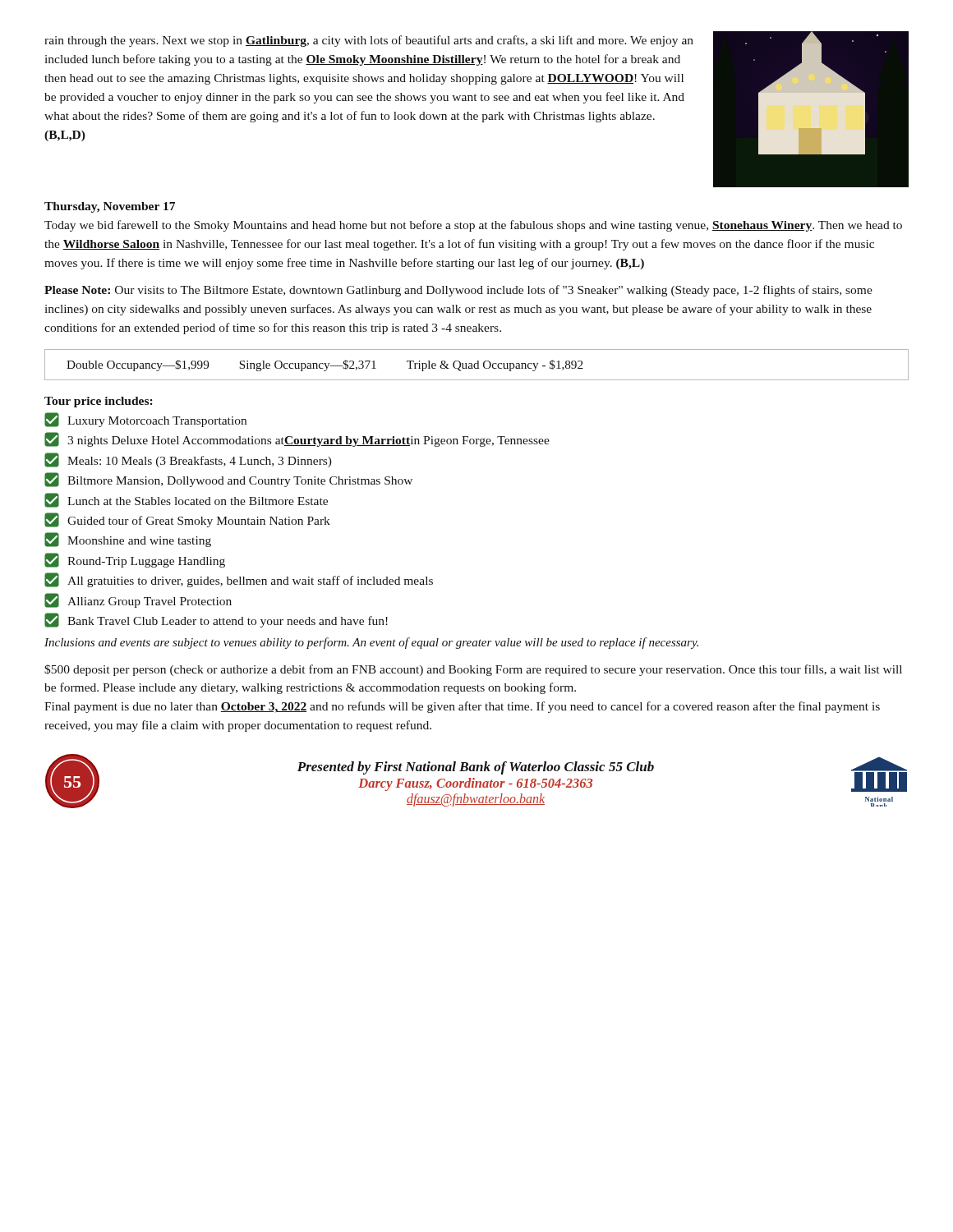
Task: Navigate to the text starting "Guided tour of Great Smoky Mountain"
Action: tap(187, 520)
